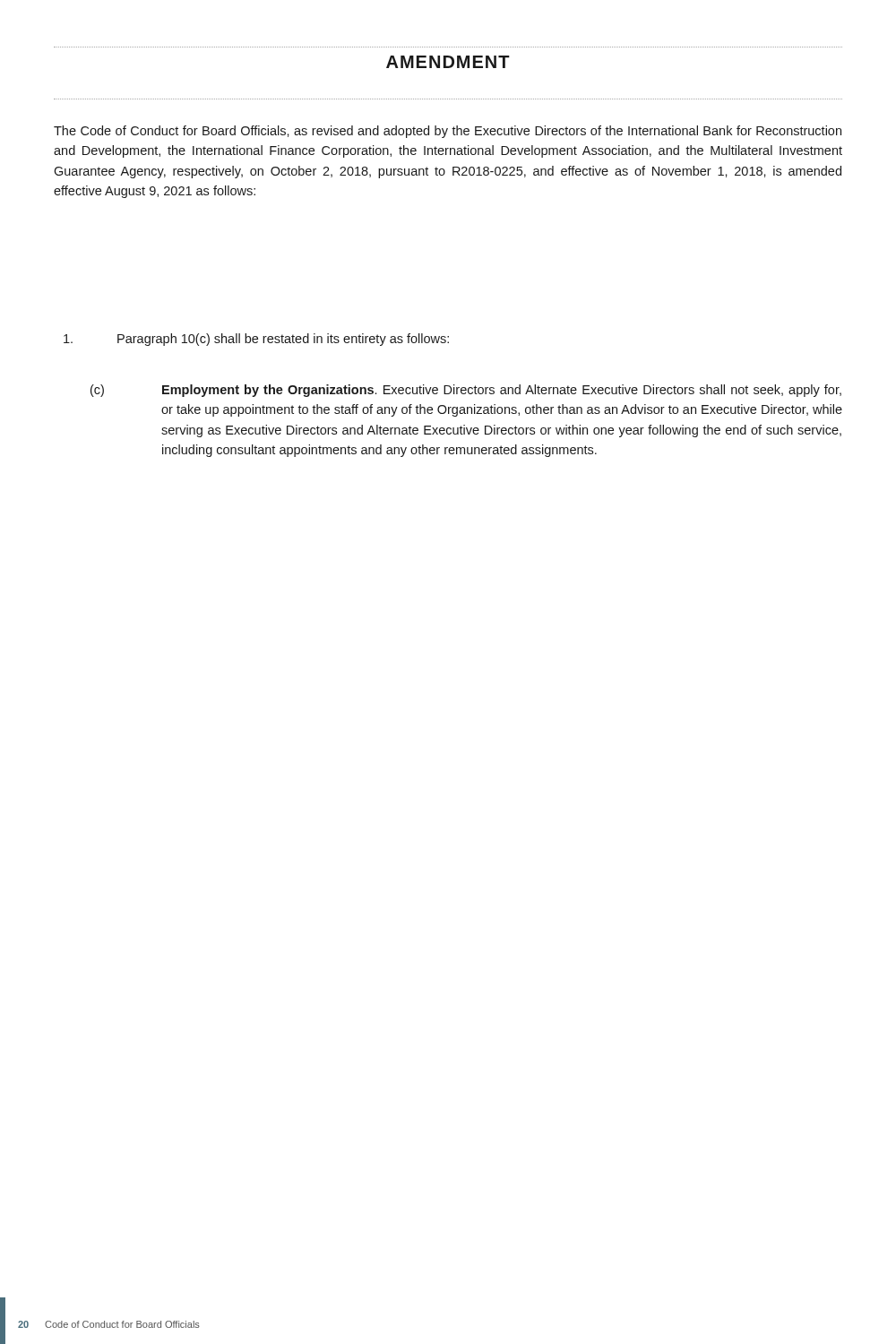Viewport: 896px width, 1344px height.
Task: Where is the passage that starts "The Code of"?
Action: 448,161
